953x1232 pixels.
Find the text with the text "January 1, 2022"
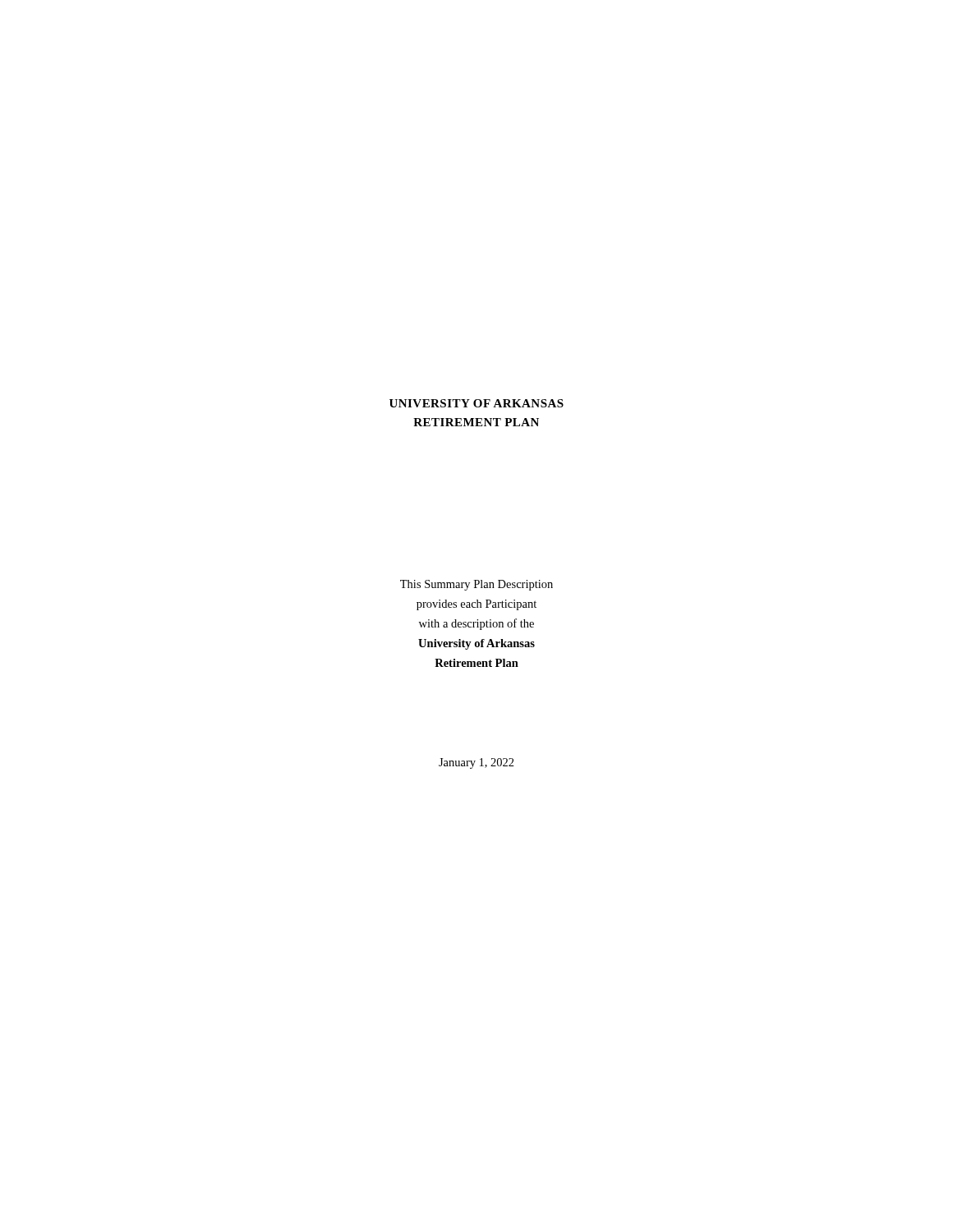click(x=476, y=762)
